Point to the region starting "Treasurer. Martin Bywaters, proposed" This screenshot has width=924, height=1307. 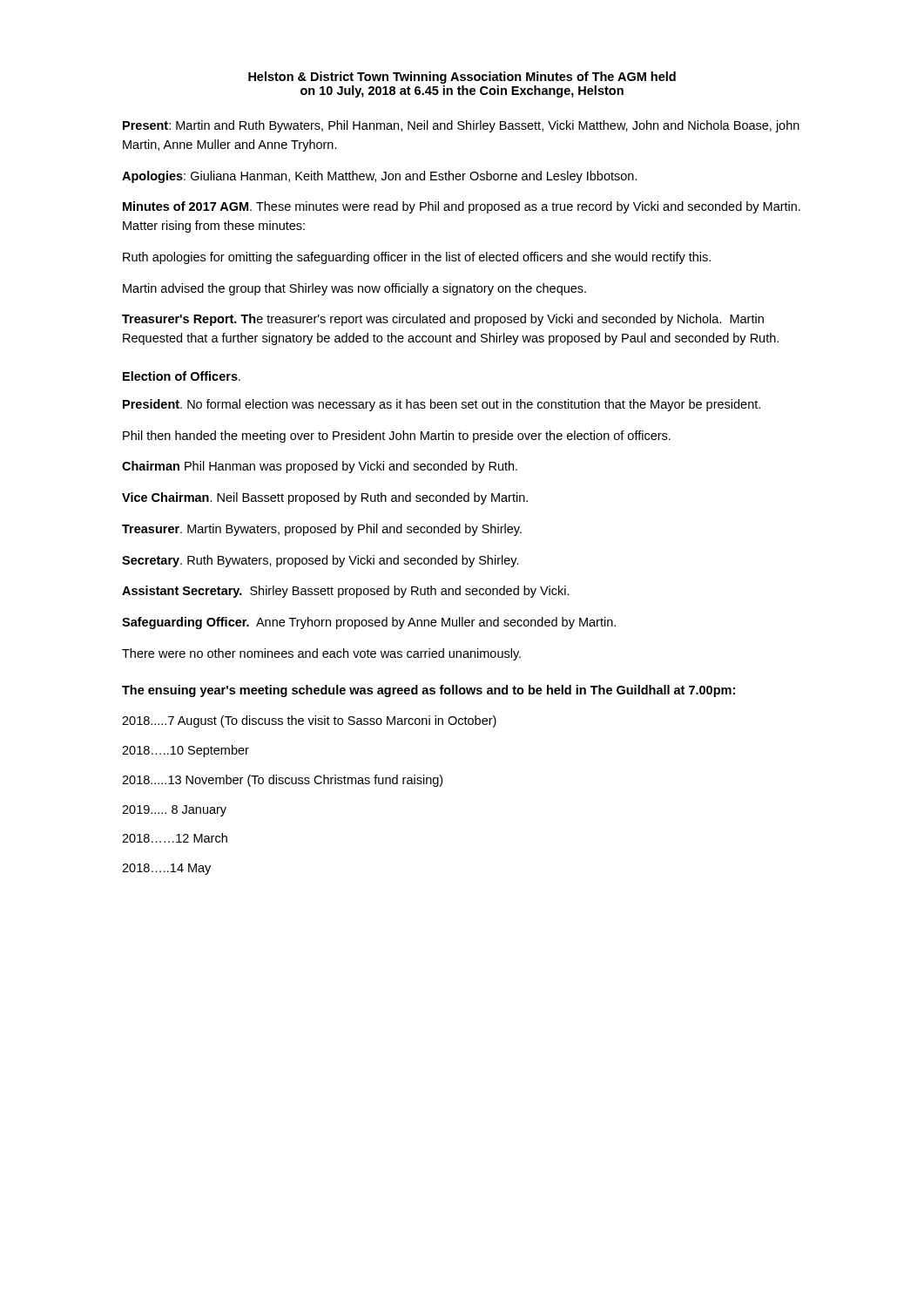tap(462, 529)
